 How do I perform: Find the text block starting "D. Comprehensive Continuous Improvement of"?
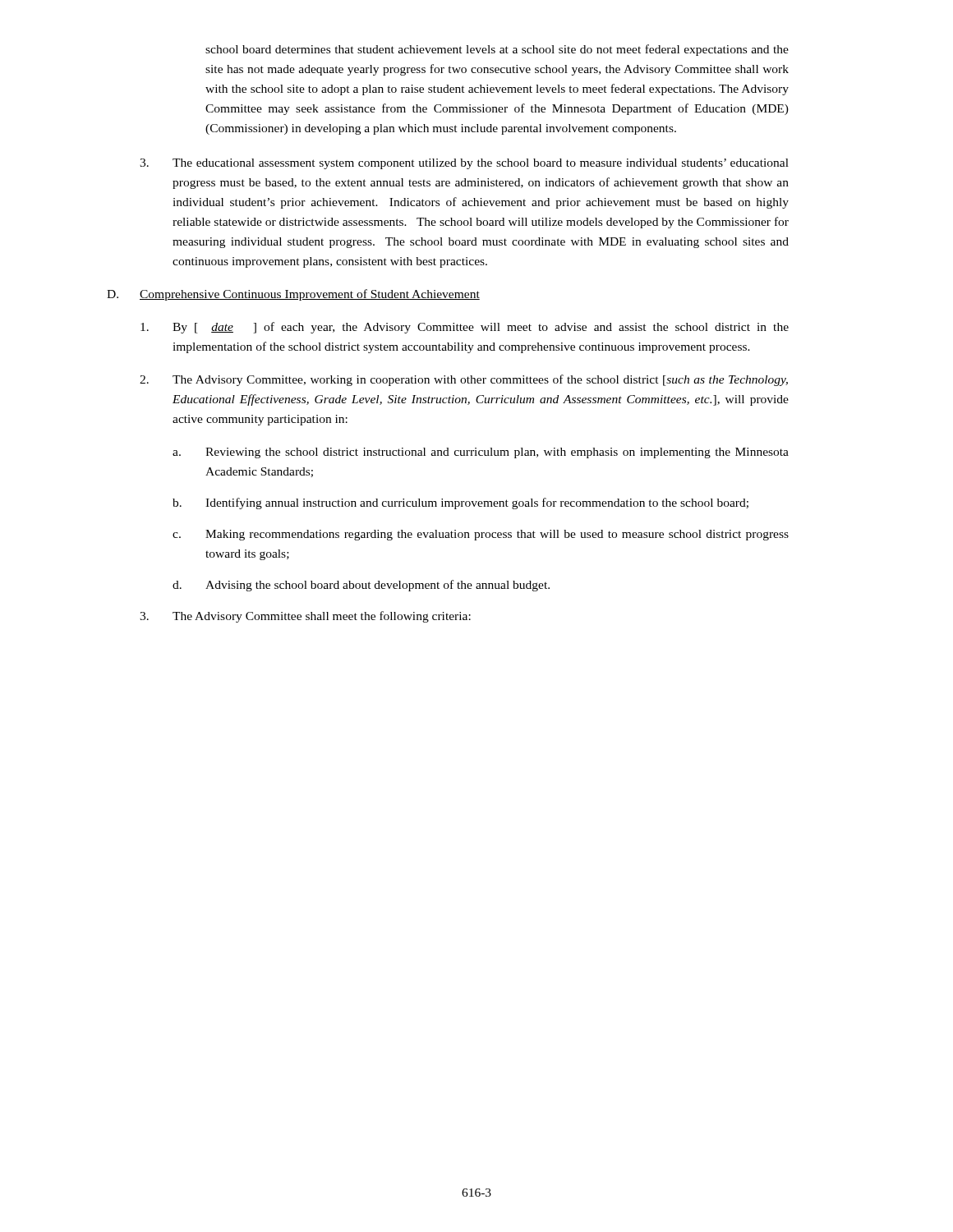pos(293,294)
